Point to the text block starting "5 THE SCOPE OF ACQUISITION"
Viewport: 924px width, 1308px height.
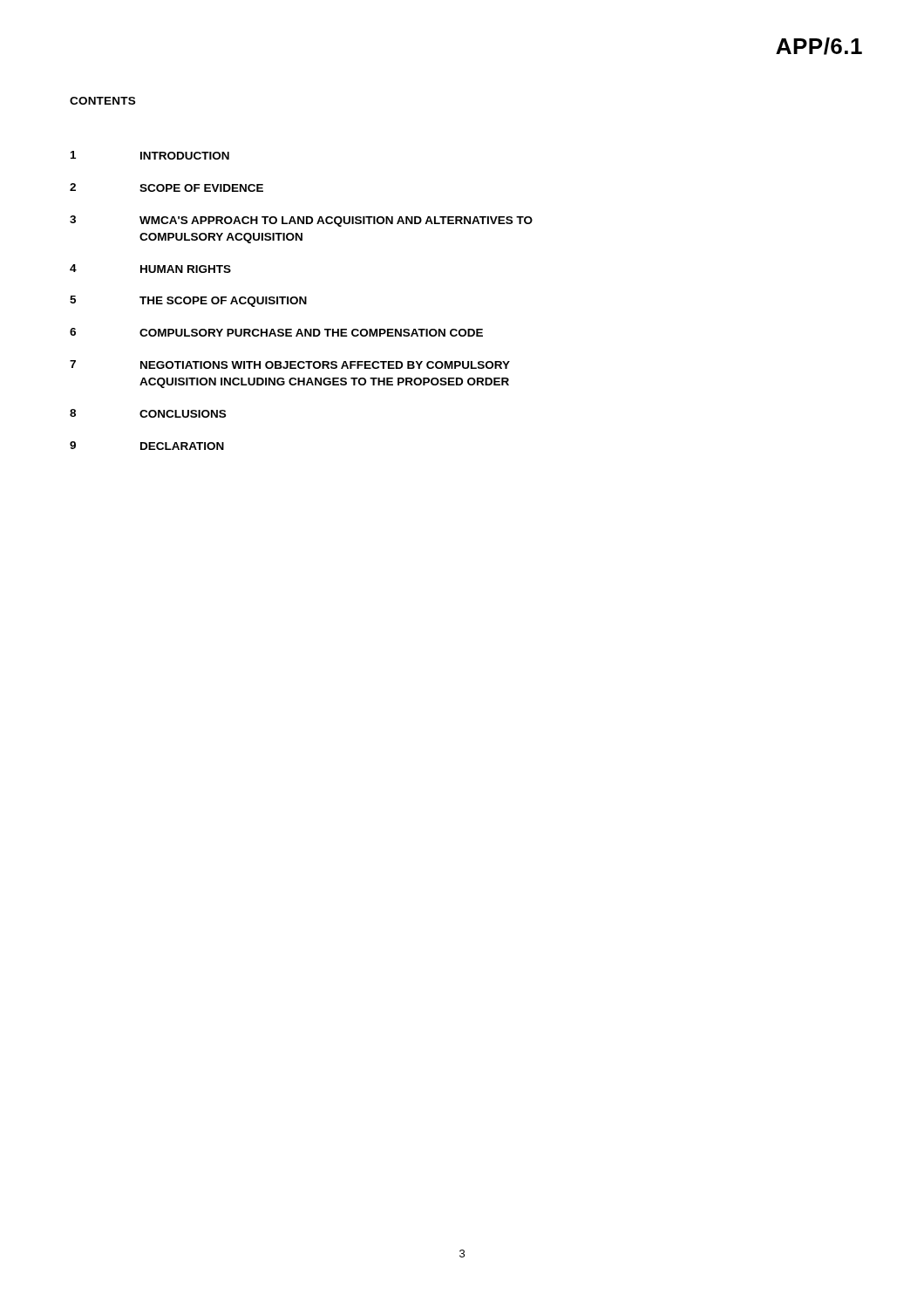point(188,302)
